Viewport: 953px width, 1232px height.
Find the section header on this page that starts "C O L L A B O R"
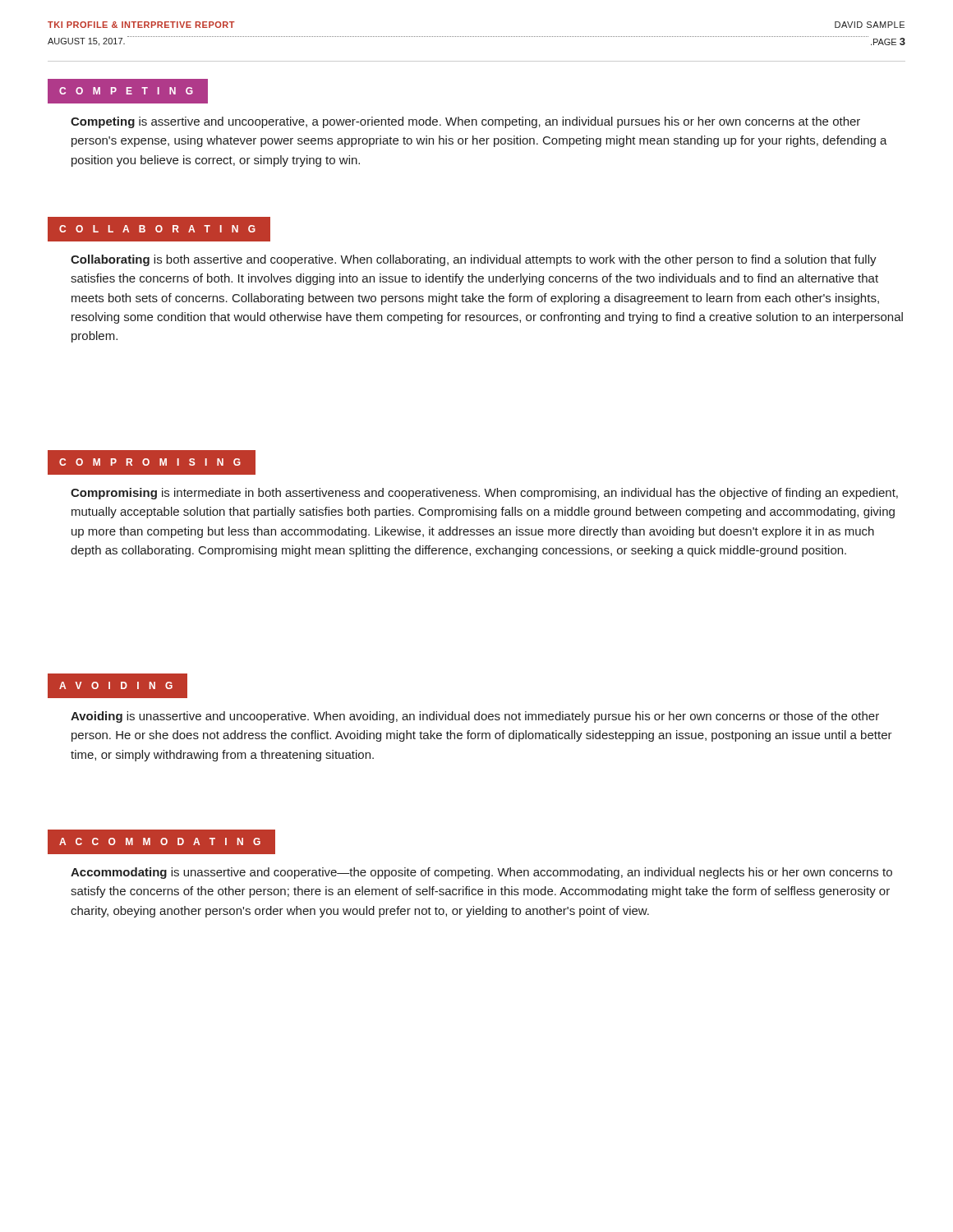tap(159, 229)
